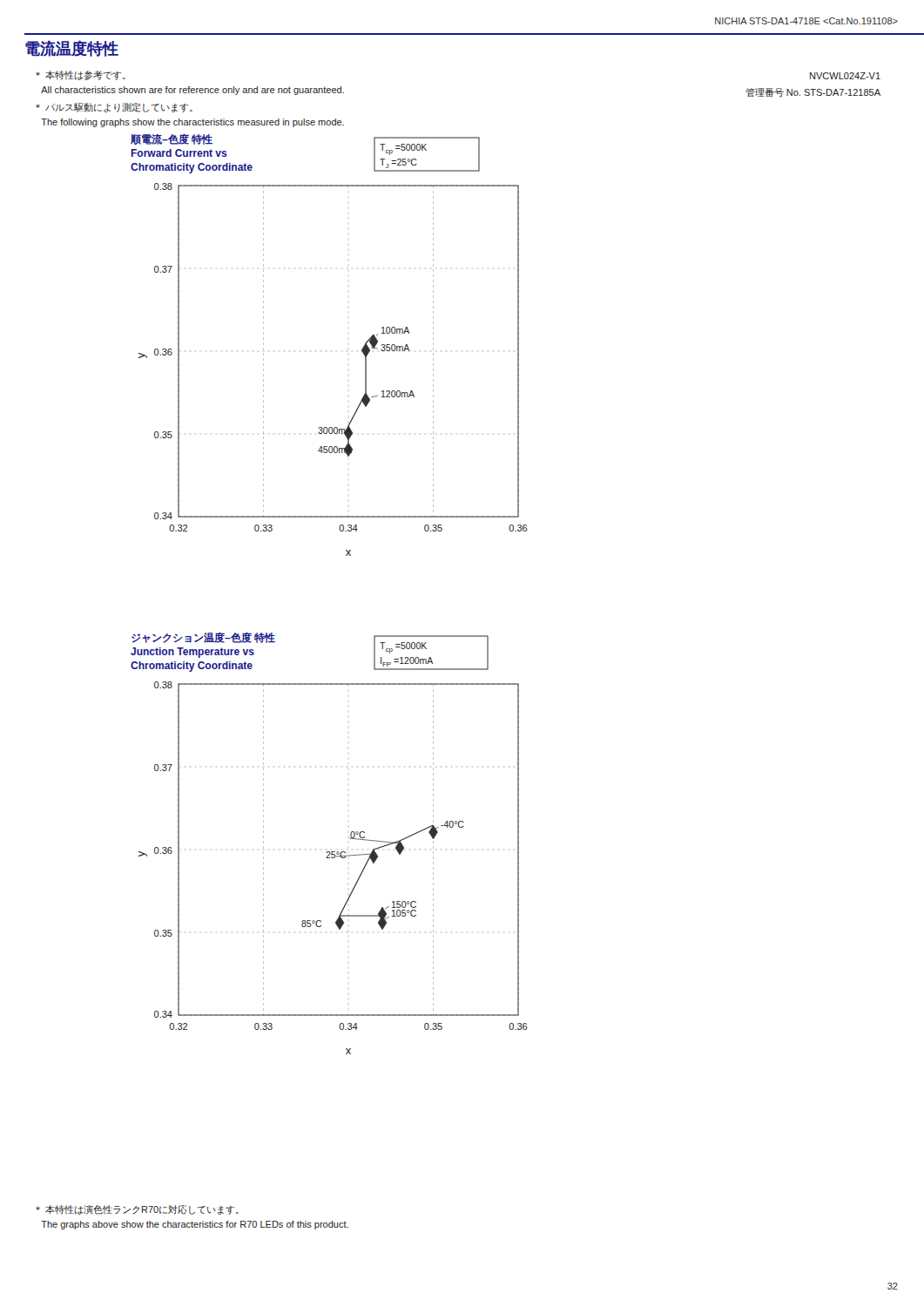
Task: Find the text block starting "NVCWL024Z-V1 管理番号 No. STS-DA7-12185A"
Action: pyautogui.click(x=813, y=84)
